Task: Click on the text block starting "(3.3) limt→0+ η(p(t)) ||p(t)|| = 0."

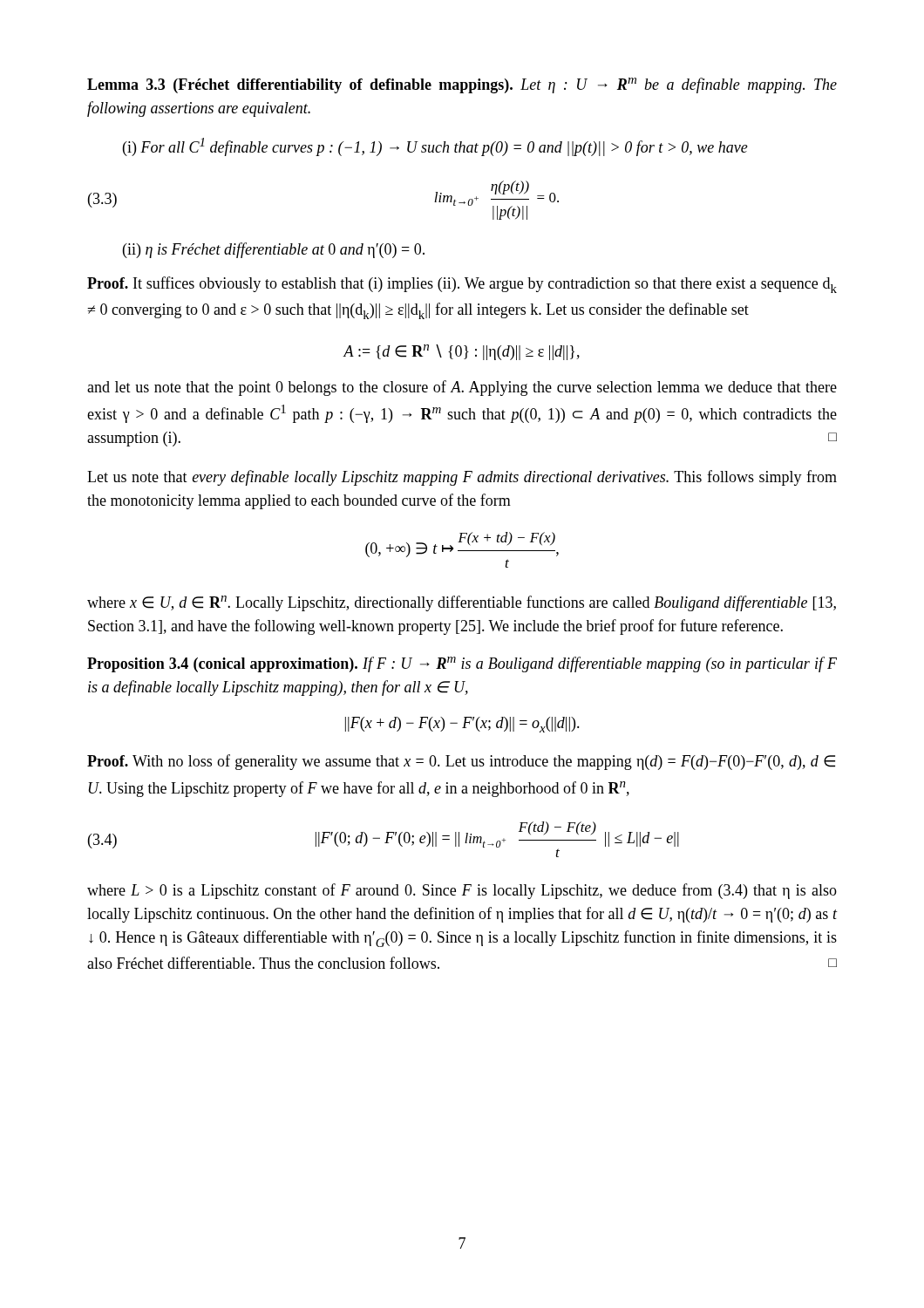Action: (462, 199)
